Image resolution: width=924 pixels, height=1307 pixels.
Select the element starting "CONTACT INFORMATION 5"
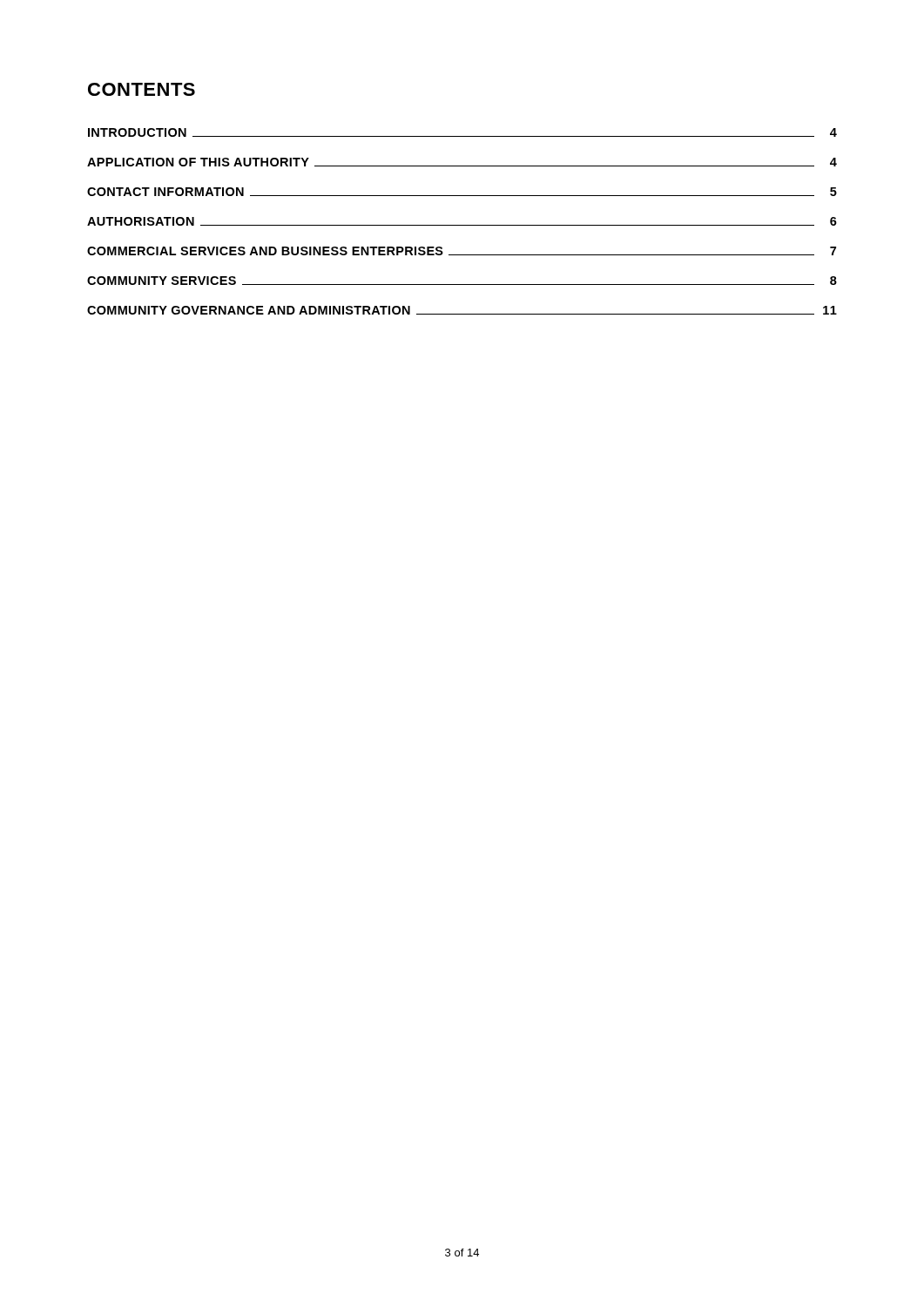462,192
